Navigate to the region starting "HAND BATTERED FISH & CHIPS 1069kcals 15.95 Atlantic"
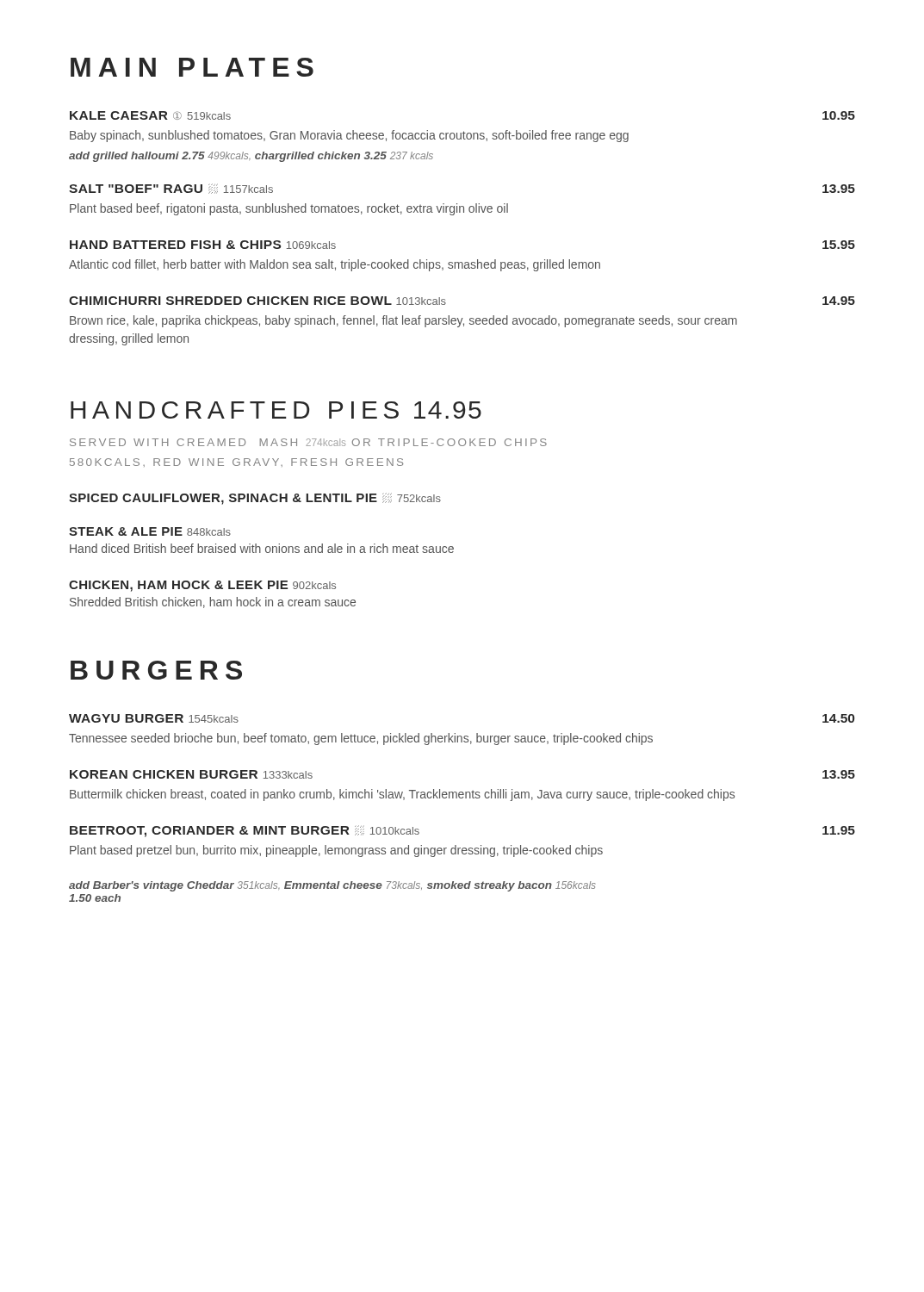The image size is (924, 1292). pyautogui.click(x=462, y=255)
